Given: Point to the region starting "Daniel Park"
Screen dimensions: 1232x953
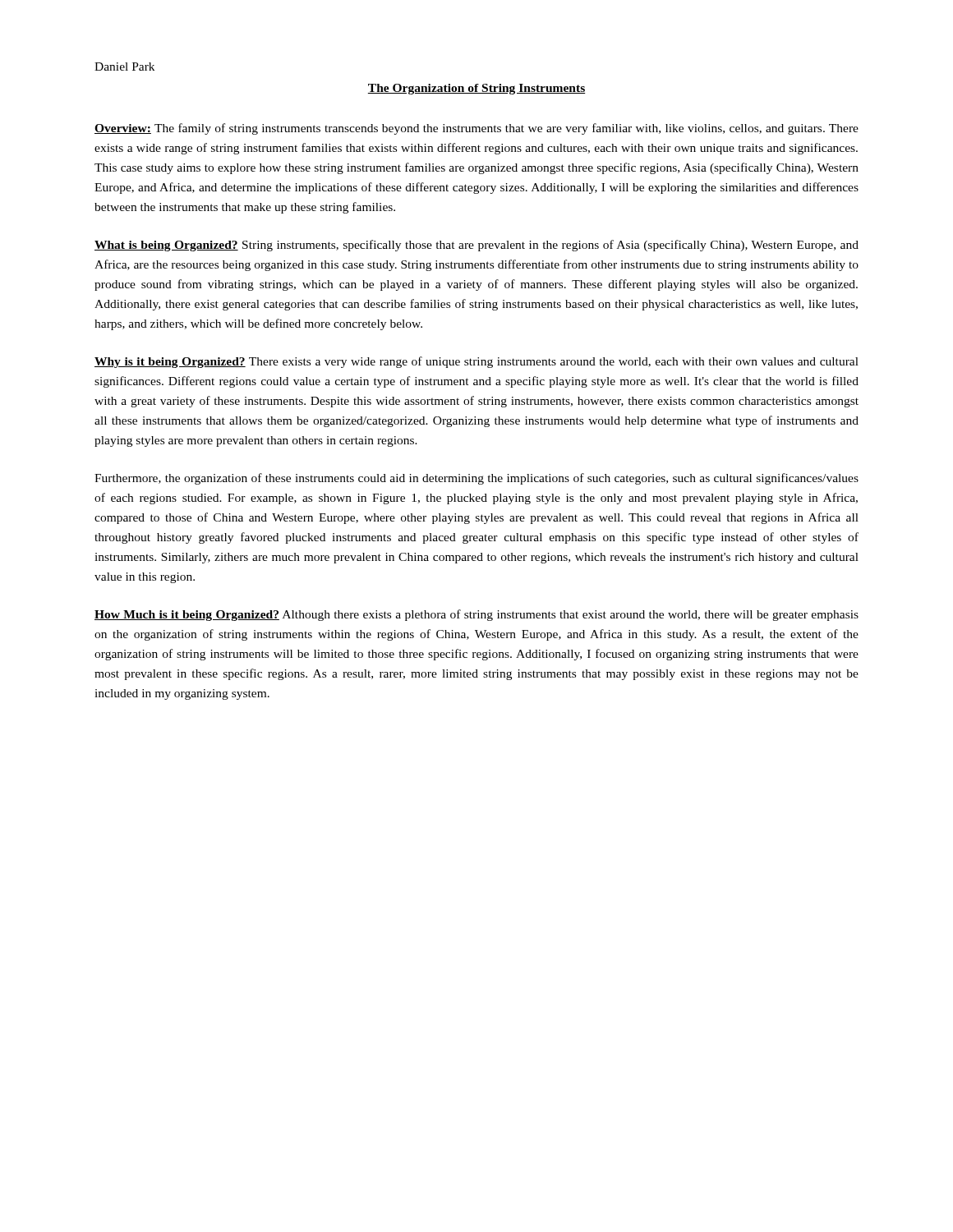Looking at the screenshot, I should [x=125, y=66].
